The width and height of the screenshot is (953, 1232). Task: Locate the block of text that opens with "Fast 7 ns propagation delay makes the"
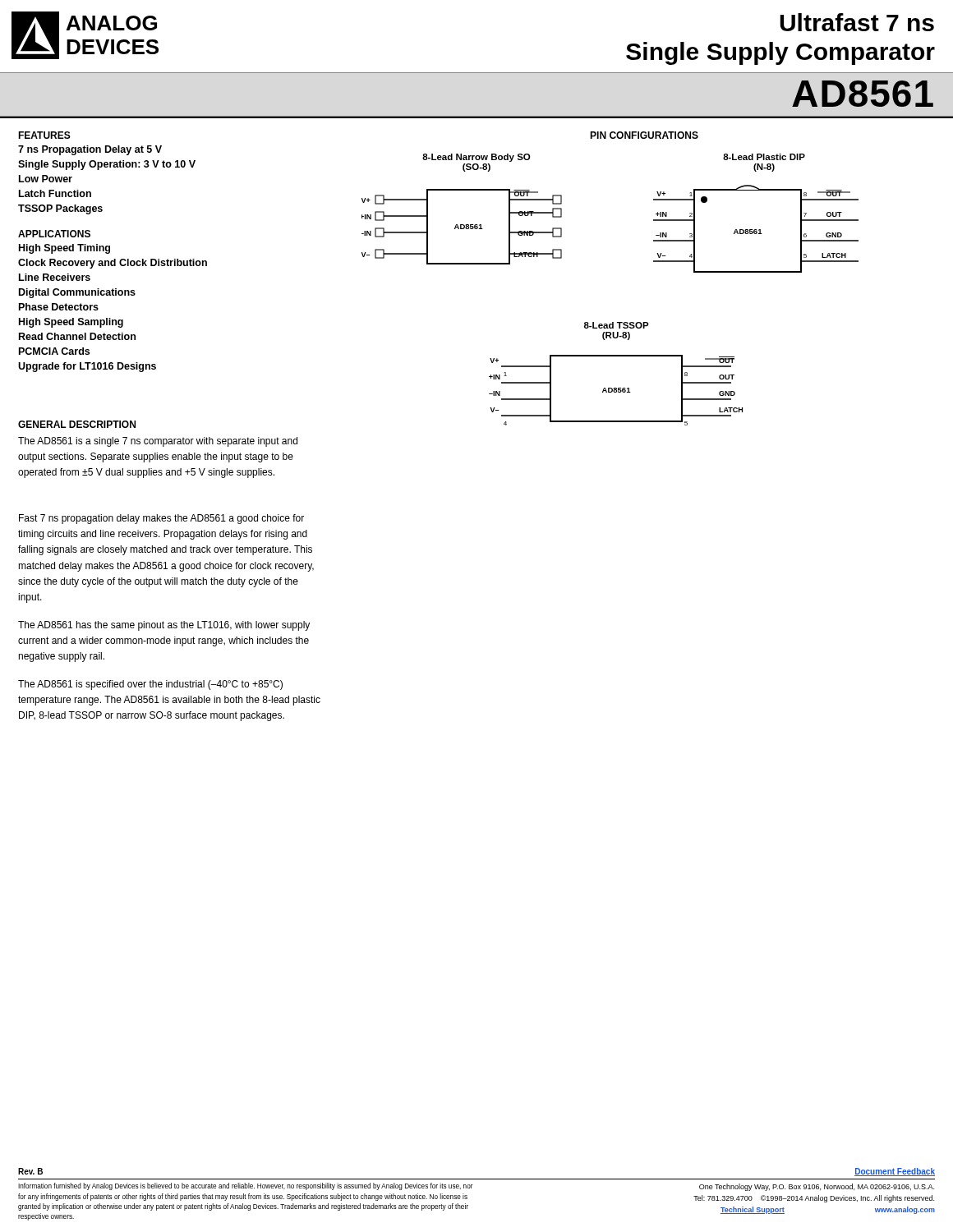point(166,558)
